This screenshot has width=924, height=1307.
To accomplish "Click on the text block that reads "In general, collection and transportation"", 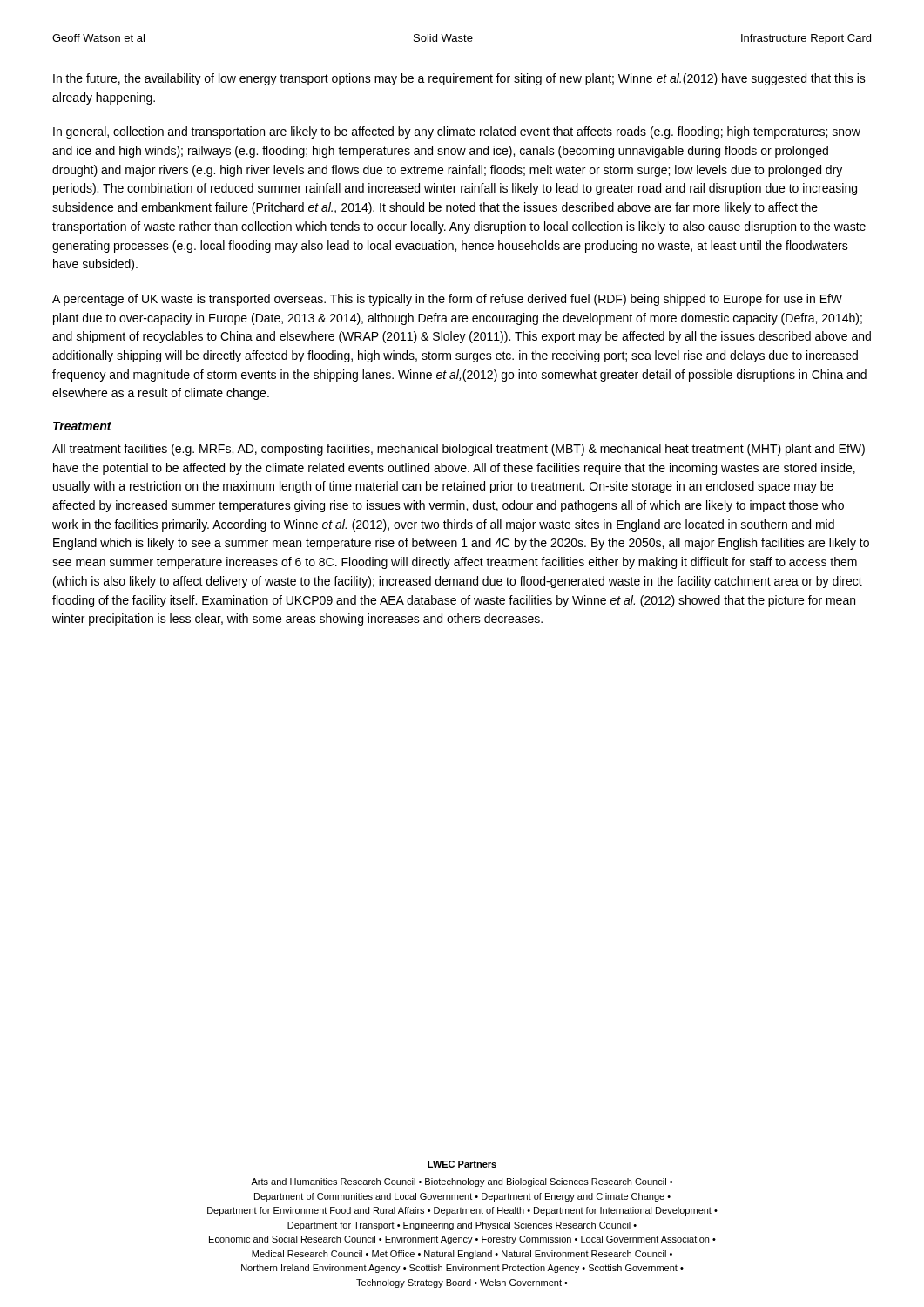I will [459, 198].
